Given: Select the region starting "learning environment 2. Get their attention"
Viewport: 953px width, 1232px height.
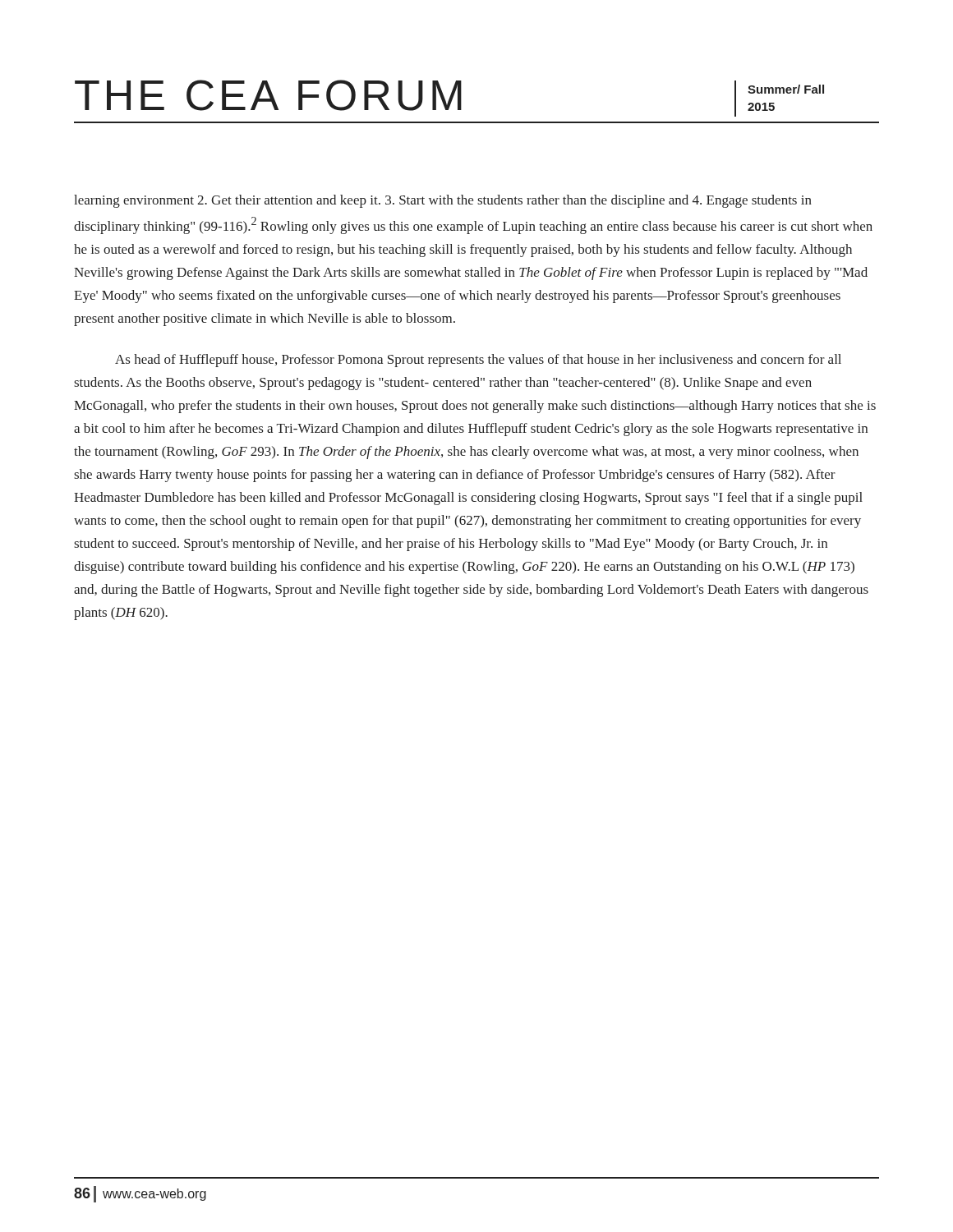Looking at the screenshot, I should [x=476, y=260].
